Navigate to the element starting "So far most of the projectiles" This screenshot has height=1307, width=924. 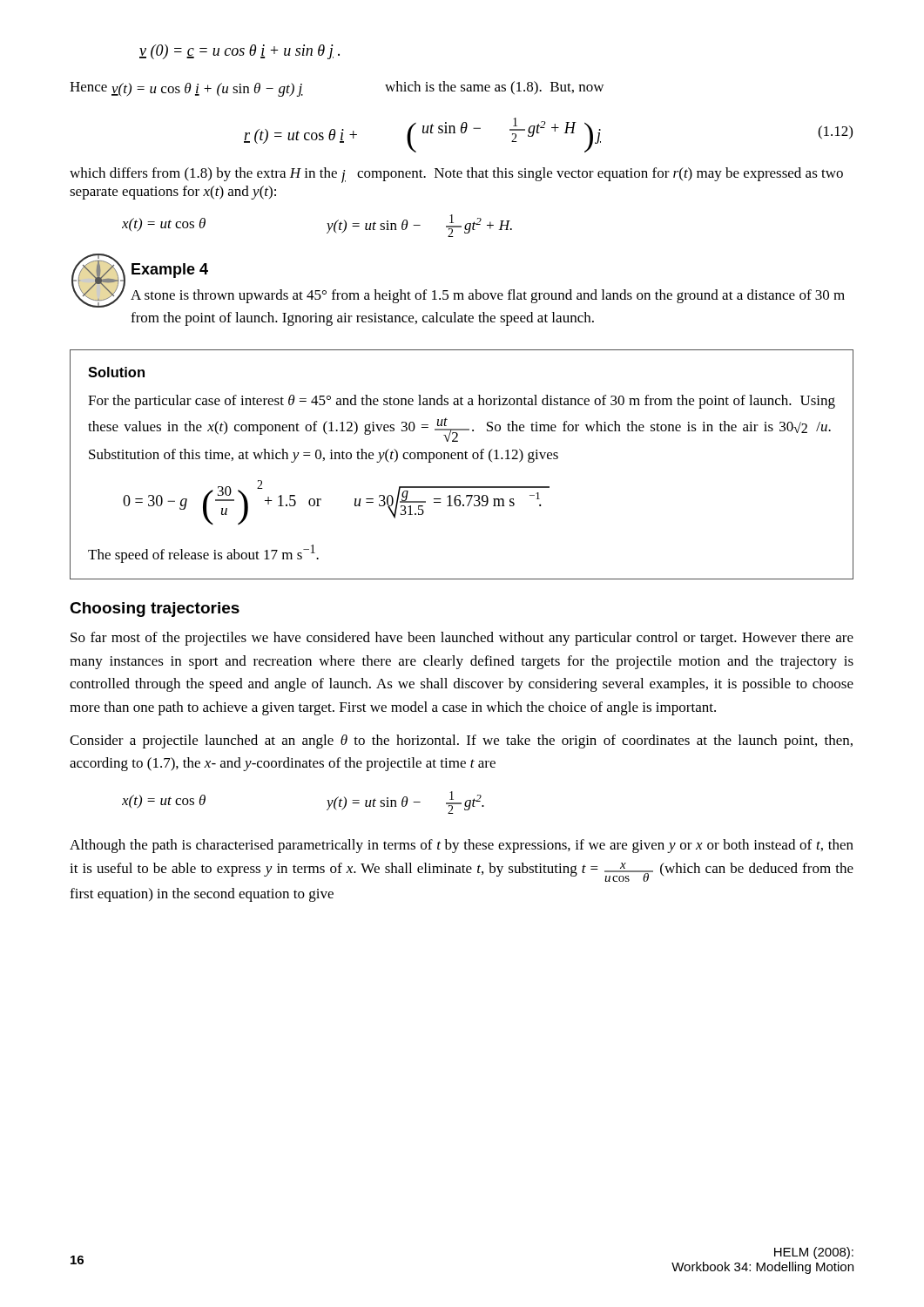pos(462,673)
